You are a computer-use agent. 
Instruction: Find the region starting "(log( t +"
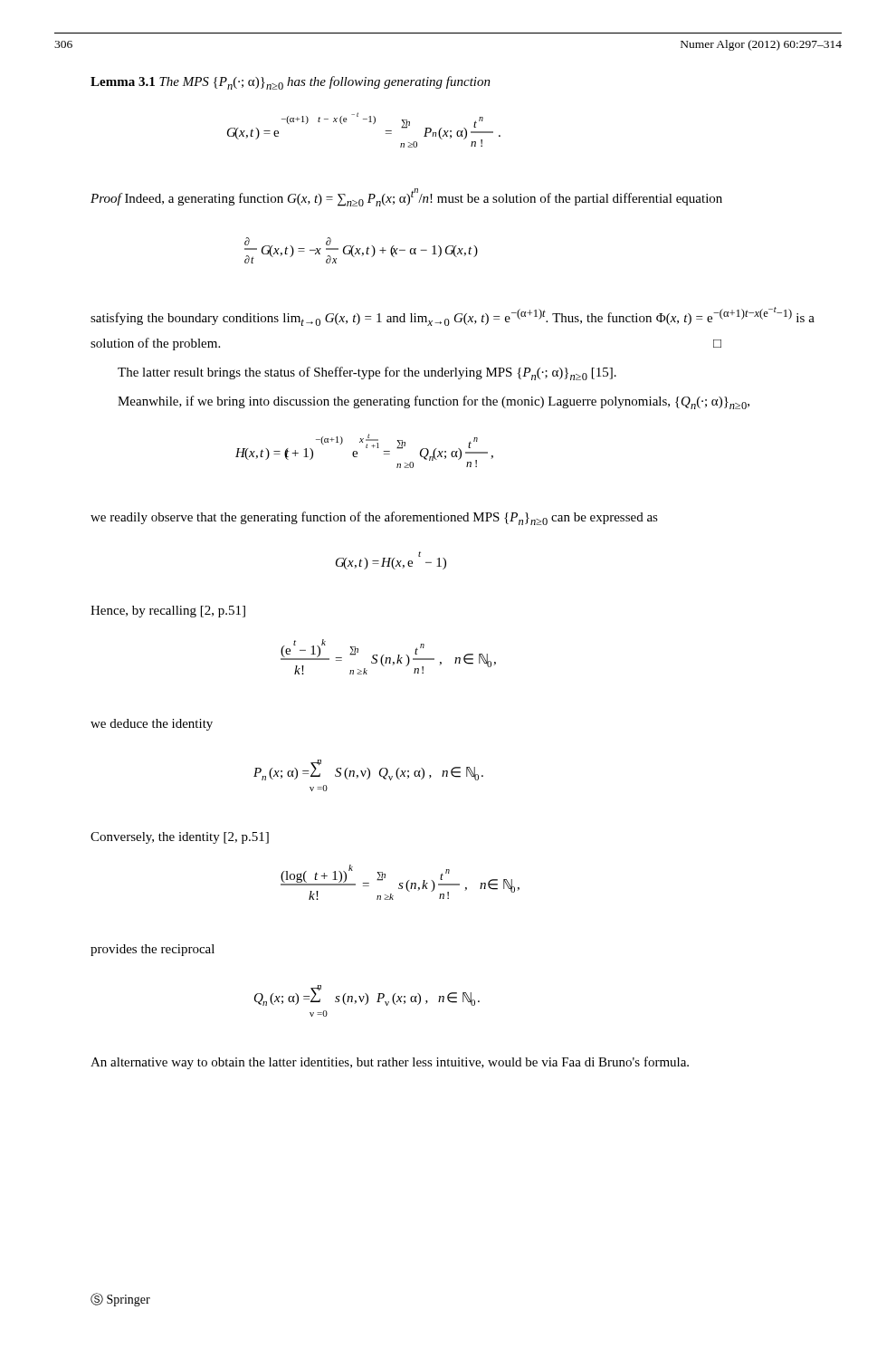[453, 889]
